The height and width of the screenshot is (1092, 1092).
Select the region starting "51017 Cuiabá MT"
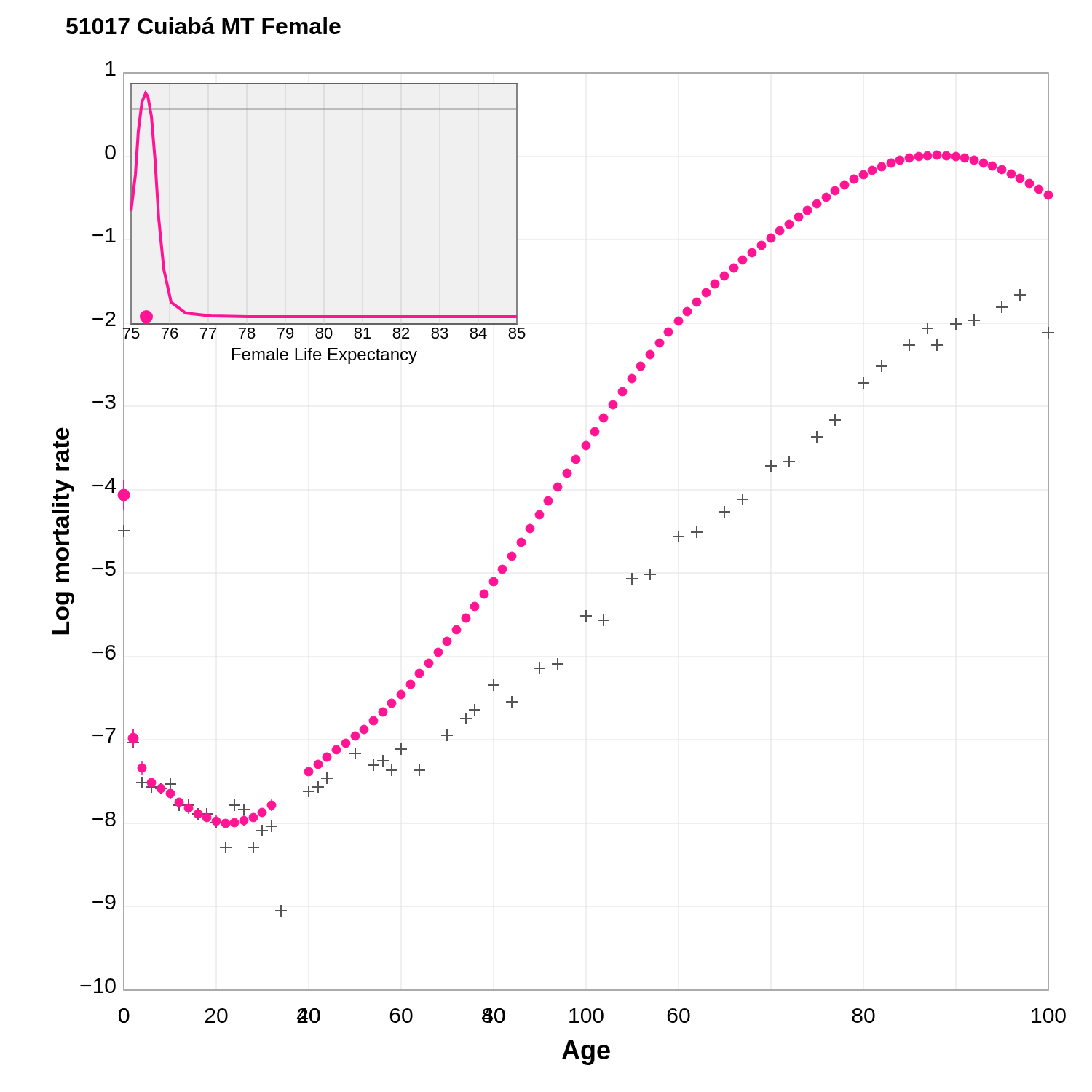[203, 26]
